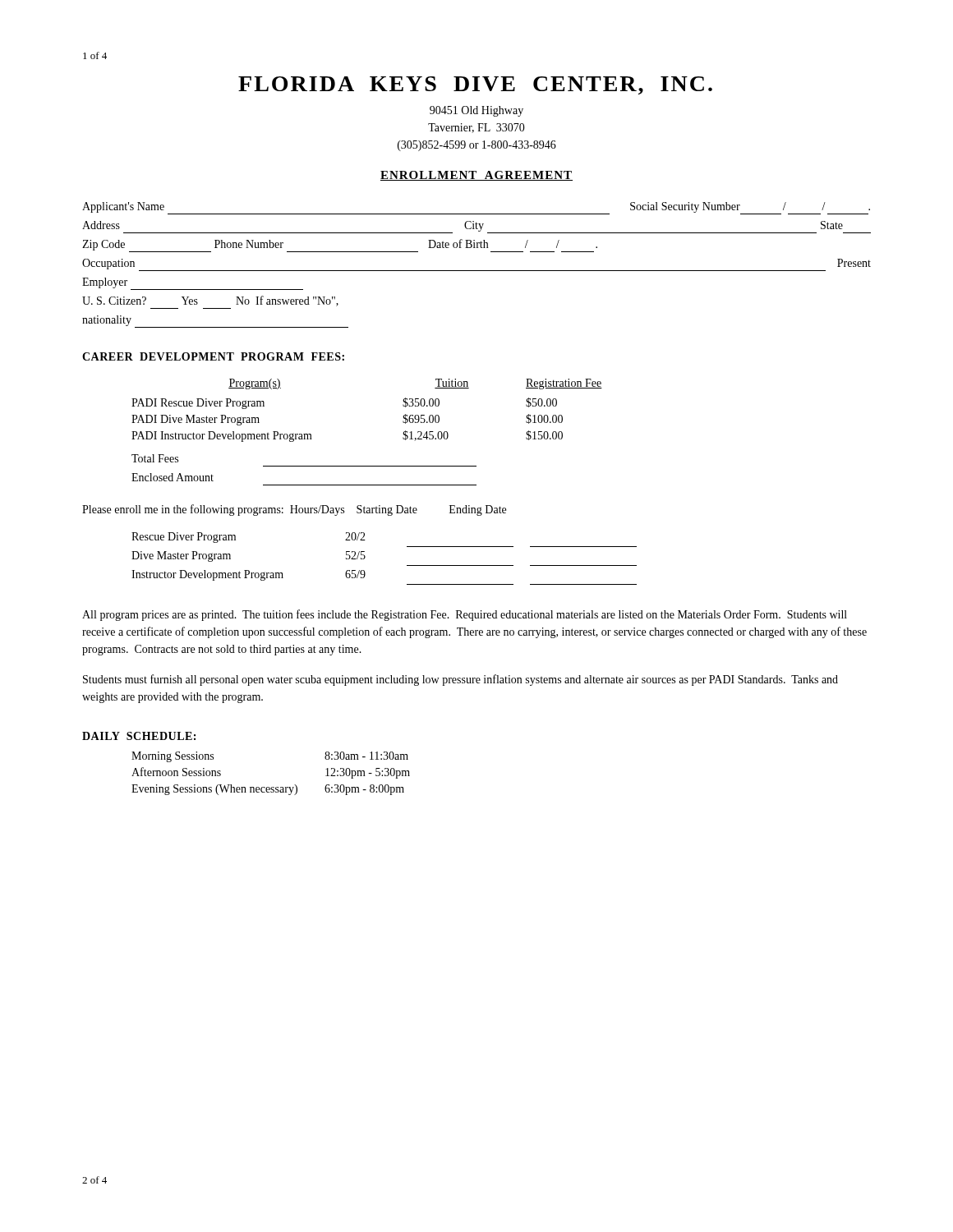The width and height of the screenshot is (953, 1232).
Task: Navigate to the passage starting "ENROLLMENT AGREEMENT"
Action: click(x=476, y=175)
